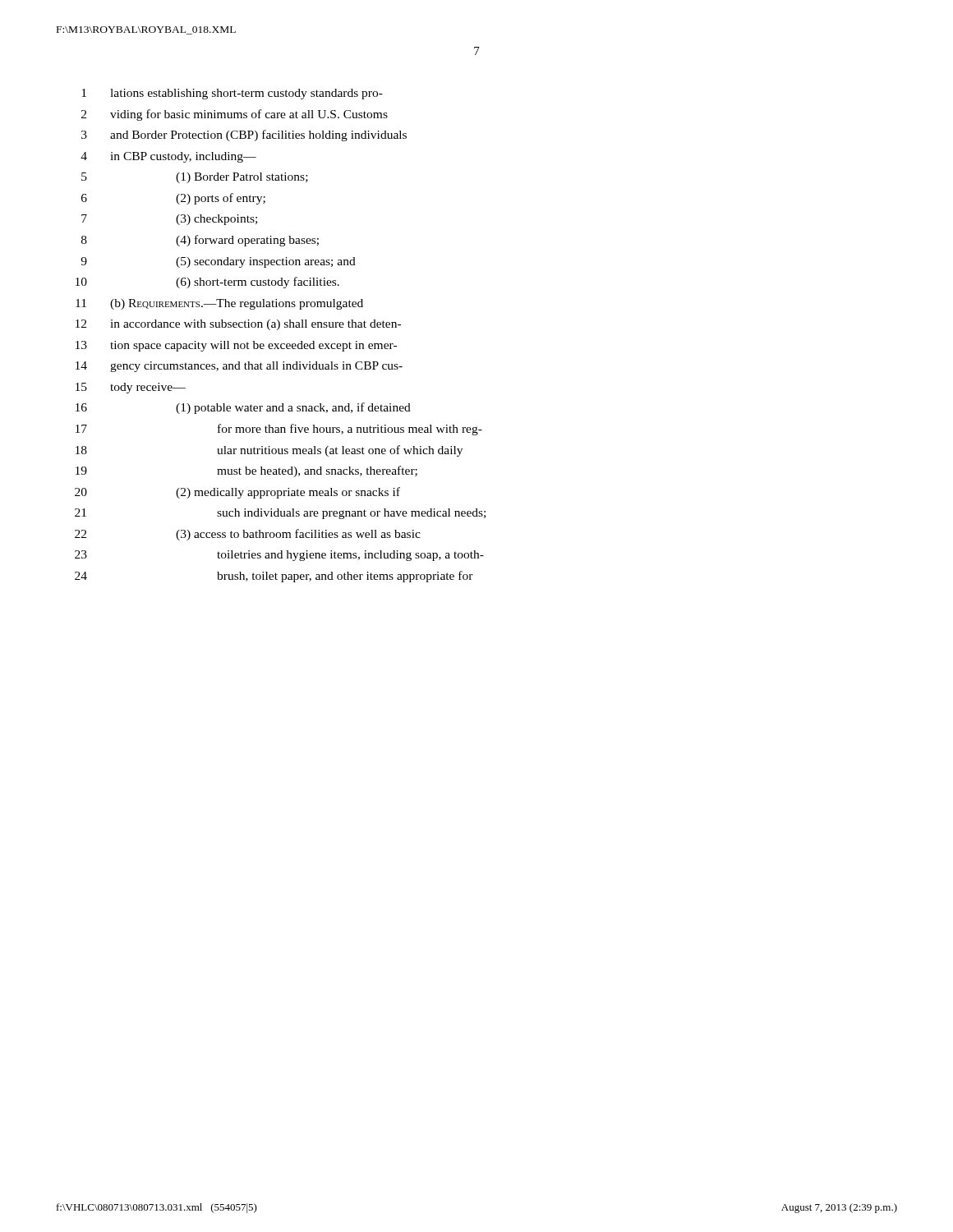Where is the passage that starts "16 (1) potable water and"?
This screenshot has width=953, height=1232.
(x=243, y=408)
